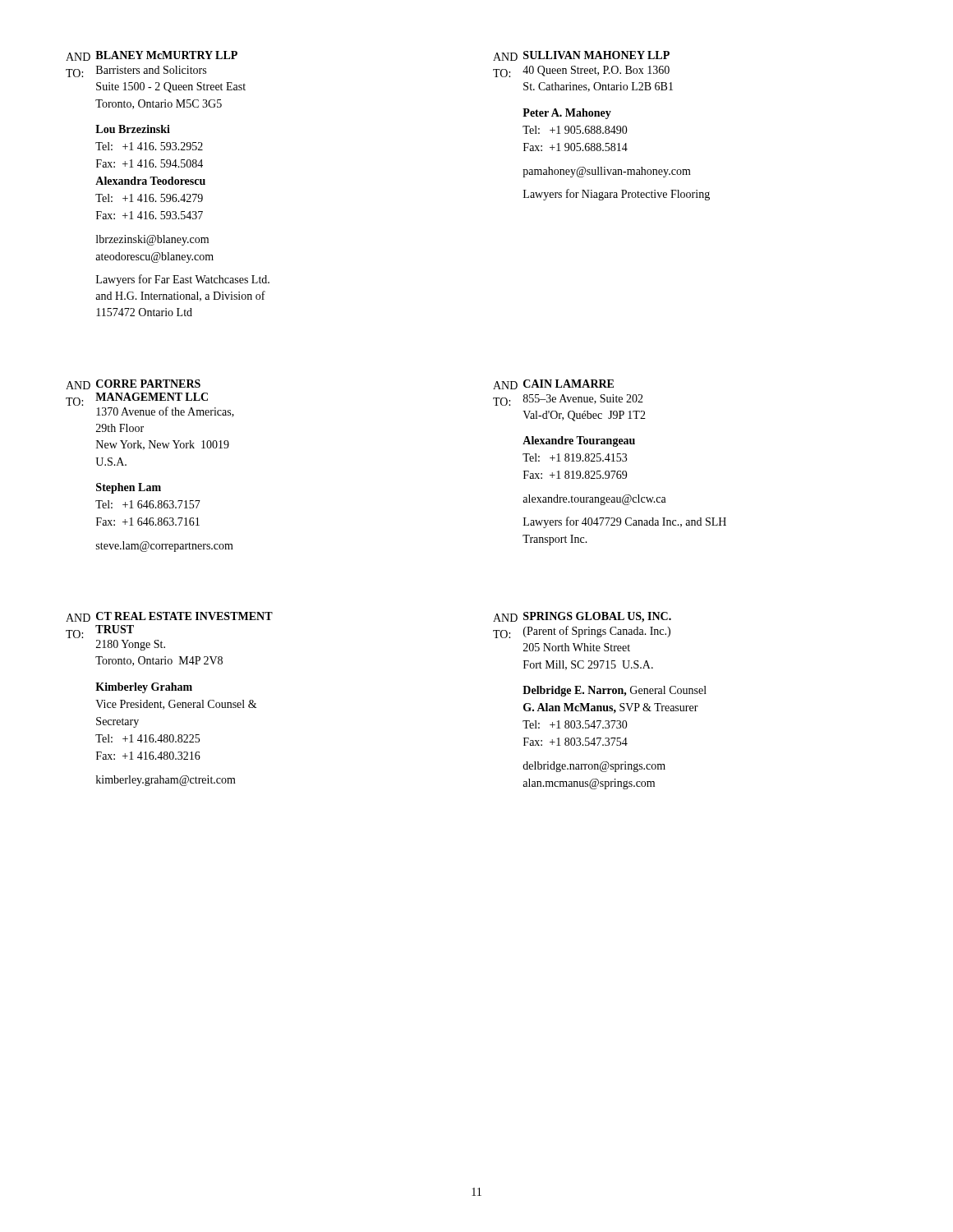Viewport: 953px width, 1232px height.
Task: Locate the text starting "AND TO: CAIN LAMARRE 855–3e Avenue, Suite 202"
Action: [x=553, y=384]
